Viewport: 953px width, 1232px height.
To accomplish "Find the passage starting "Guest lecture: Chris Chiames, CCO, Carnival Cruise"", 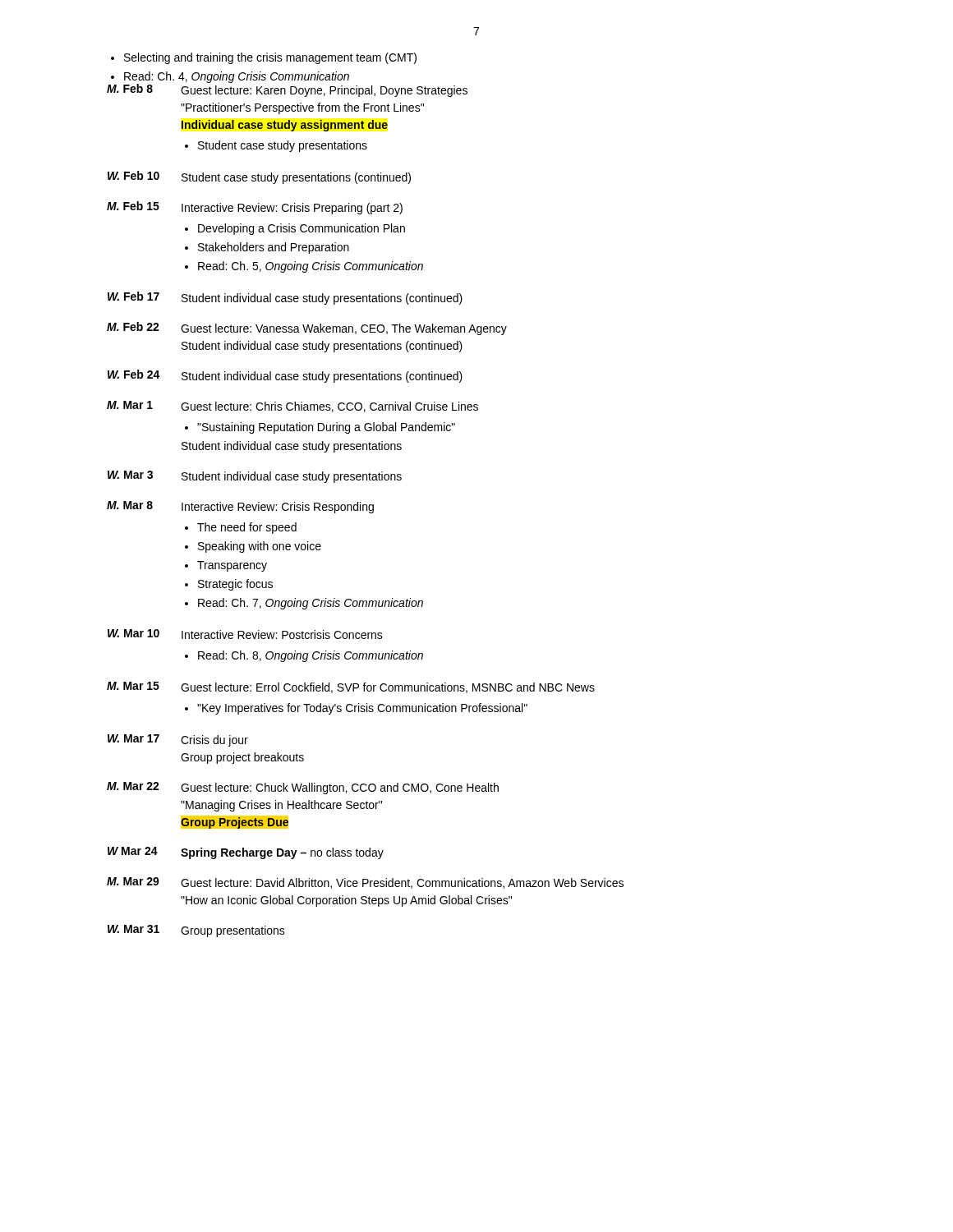I will pyautogui.click(x=329, y=407).
